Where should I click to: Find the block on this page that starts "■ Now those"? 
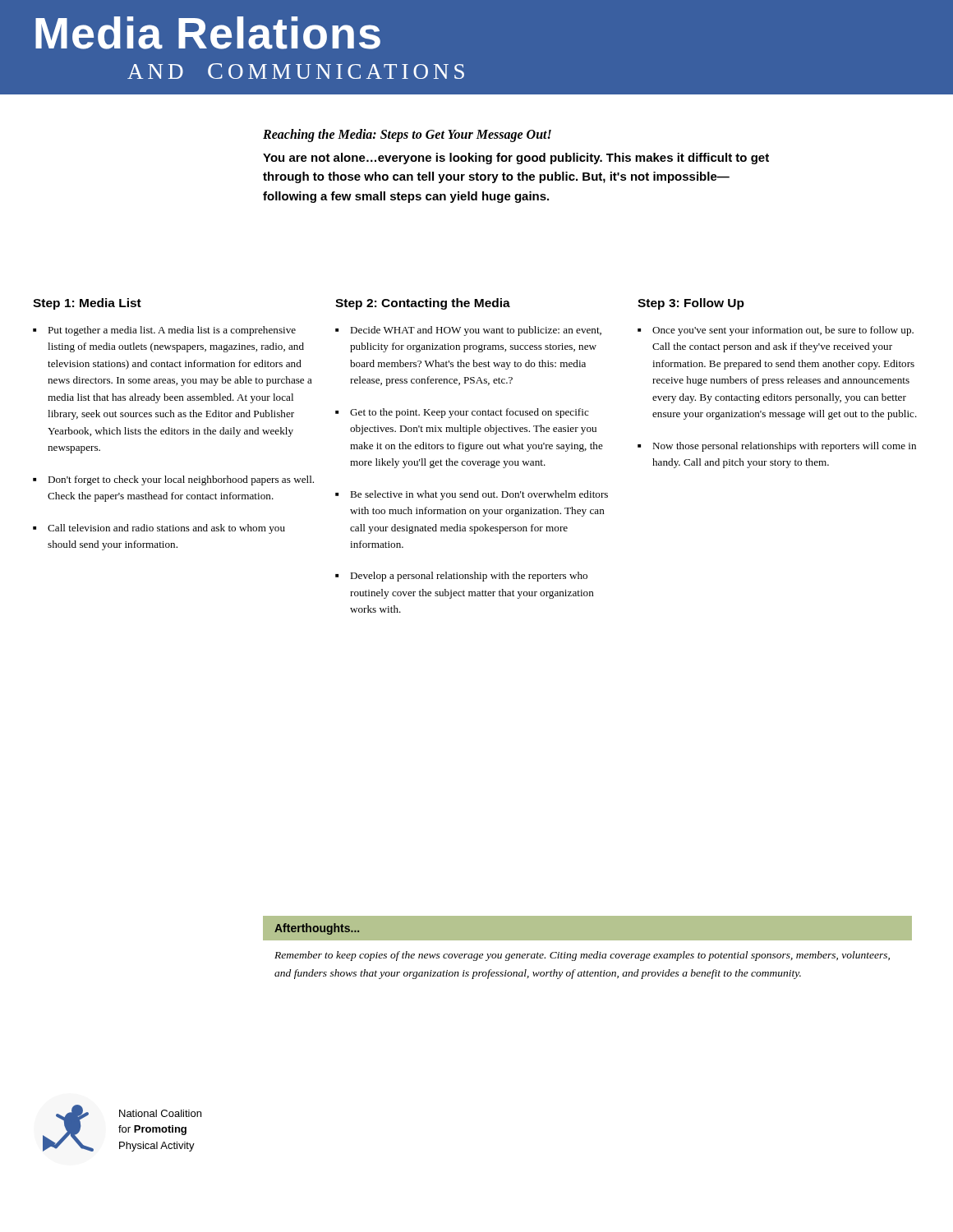tap(777, 454)
